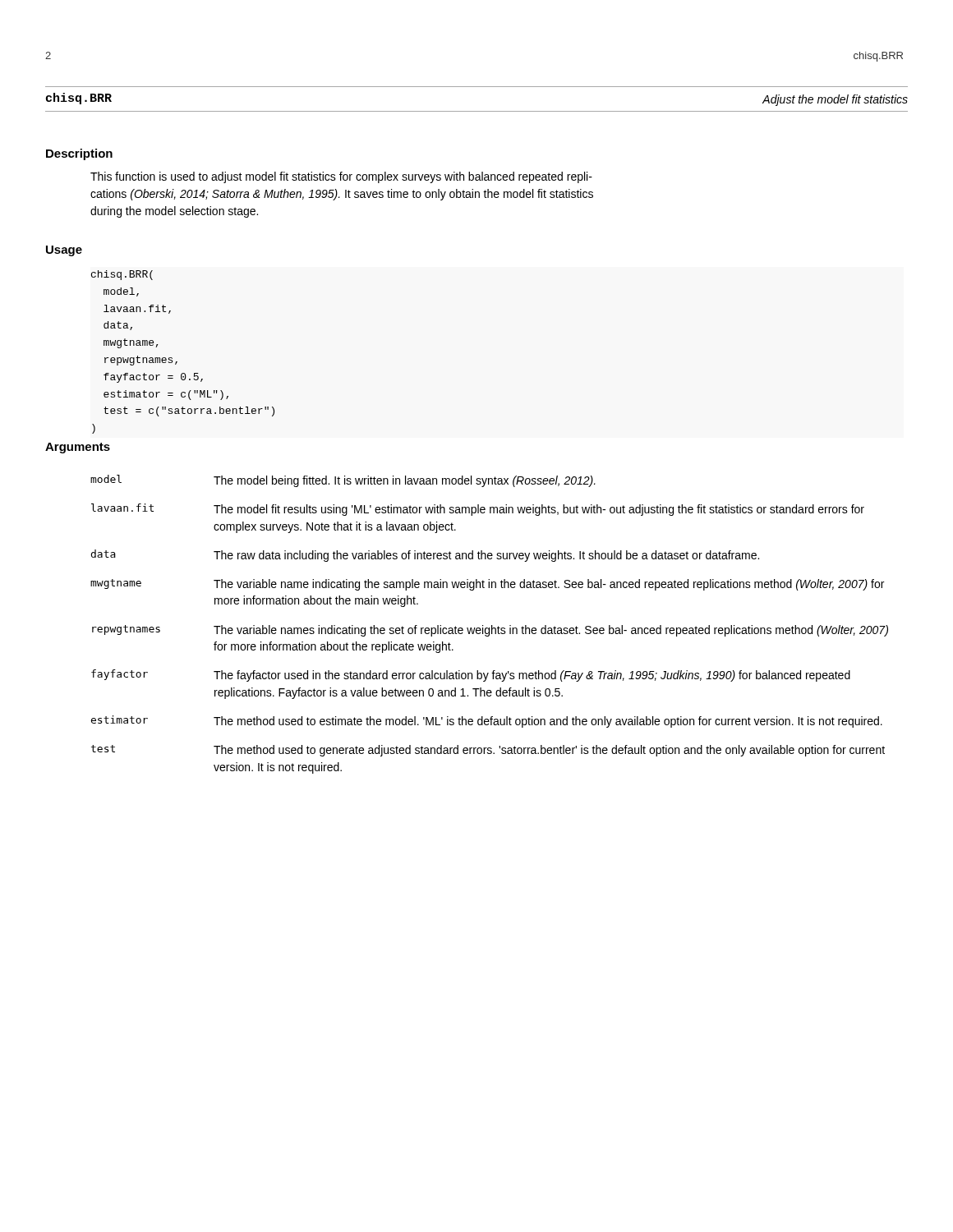
Task: Find the caption that says "Adjust the model fit statistics"
Action: (835, 99)
